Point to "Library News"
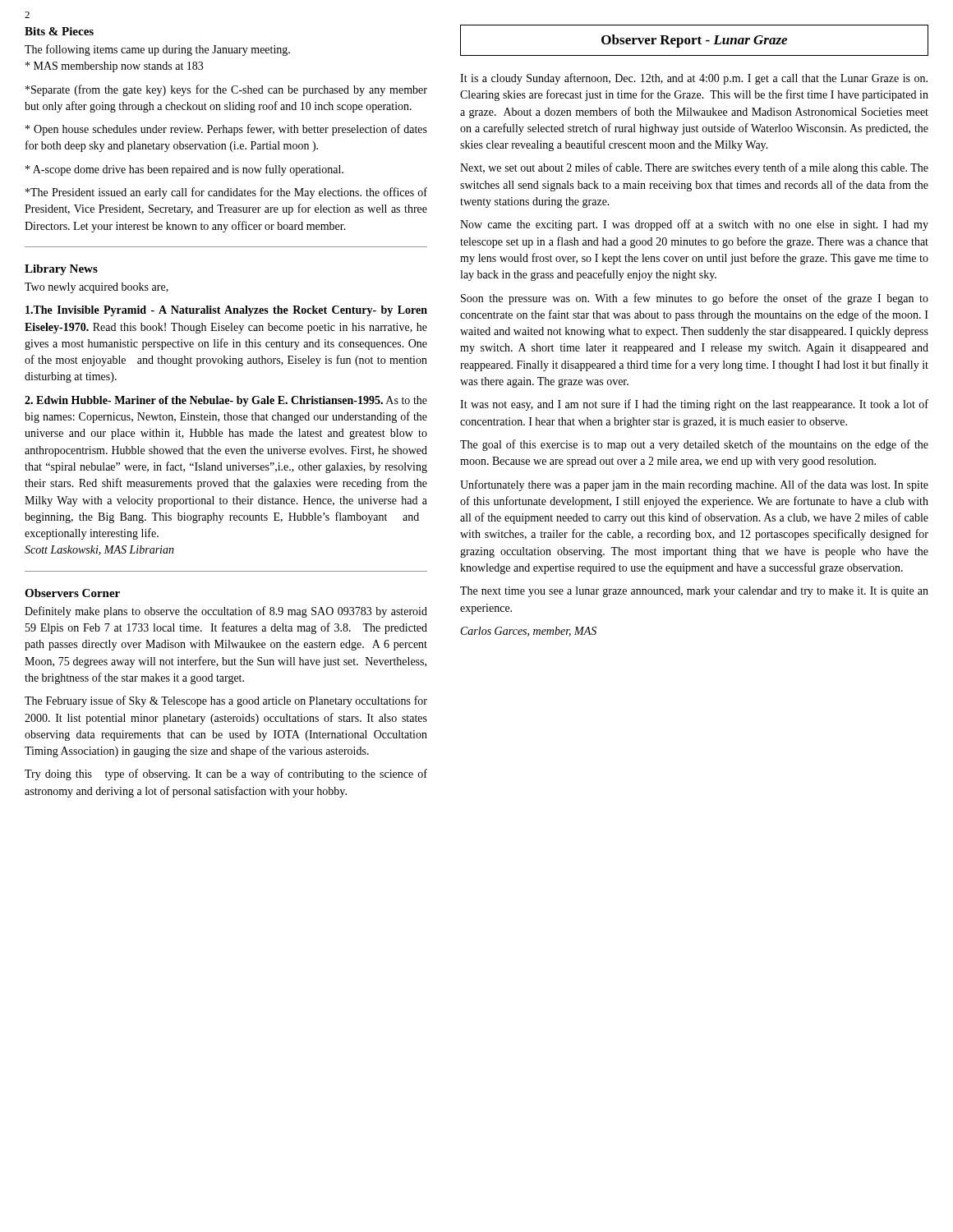Image resolution: width=953 pixels, height=1232 pixels. tap(61, 269)
